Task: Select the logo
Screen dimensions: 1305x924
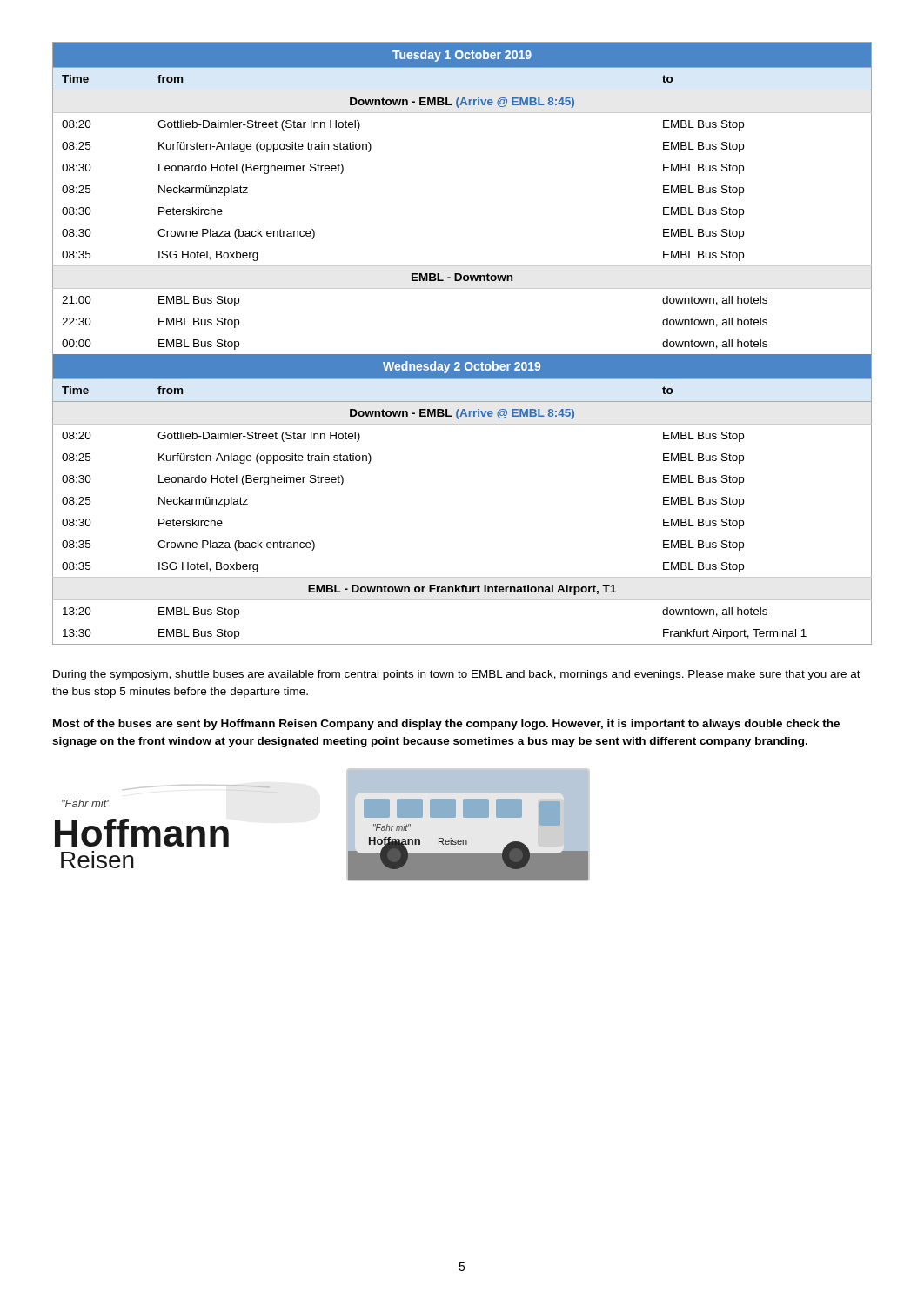Action: pyautogui.click(x=462, y=825)
